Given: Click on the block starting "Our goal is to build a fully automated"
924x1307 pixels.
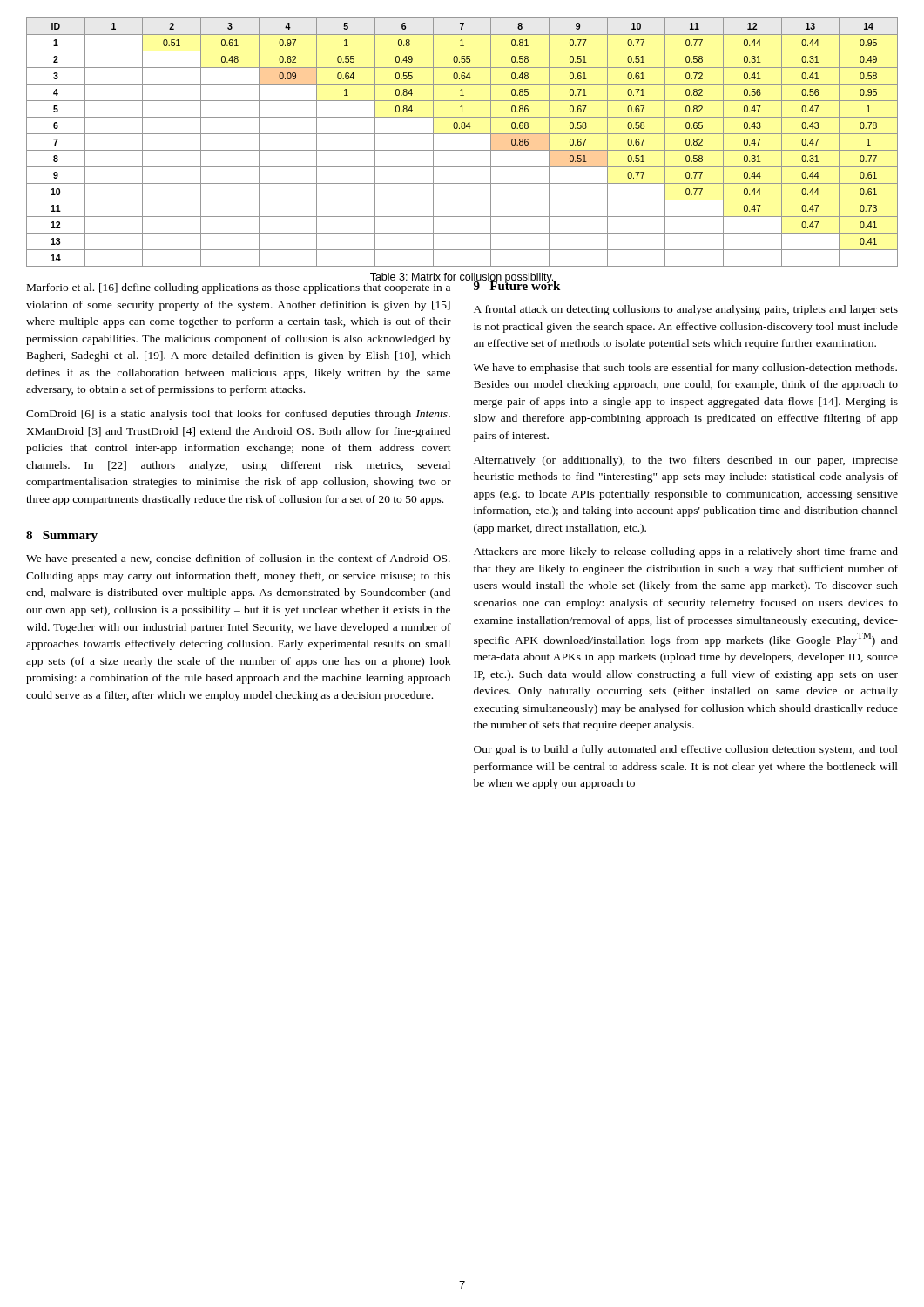Looking at the screenshot, I should click(686, 766).
